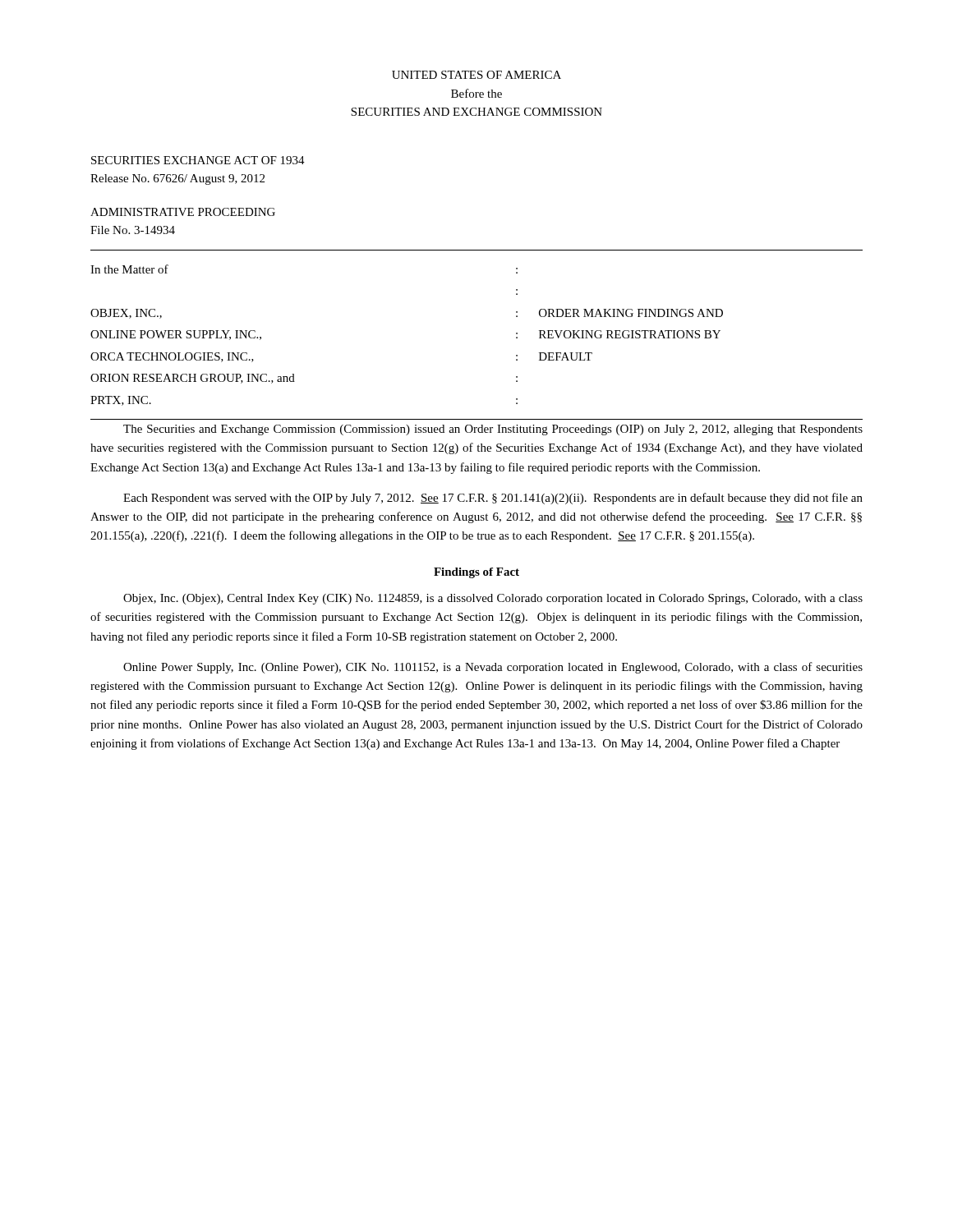Find a table

(x=476, y=339)
